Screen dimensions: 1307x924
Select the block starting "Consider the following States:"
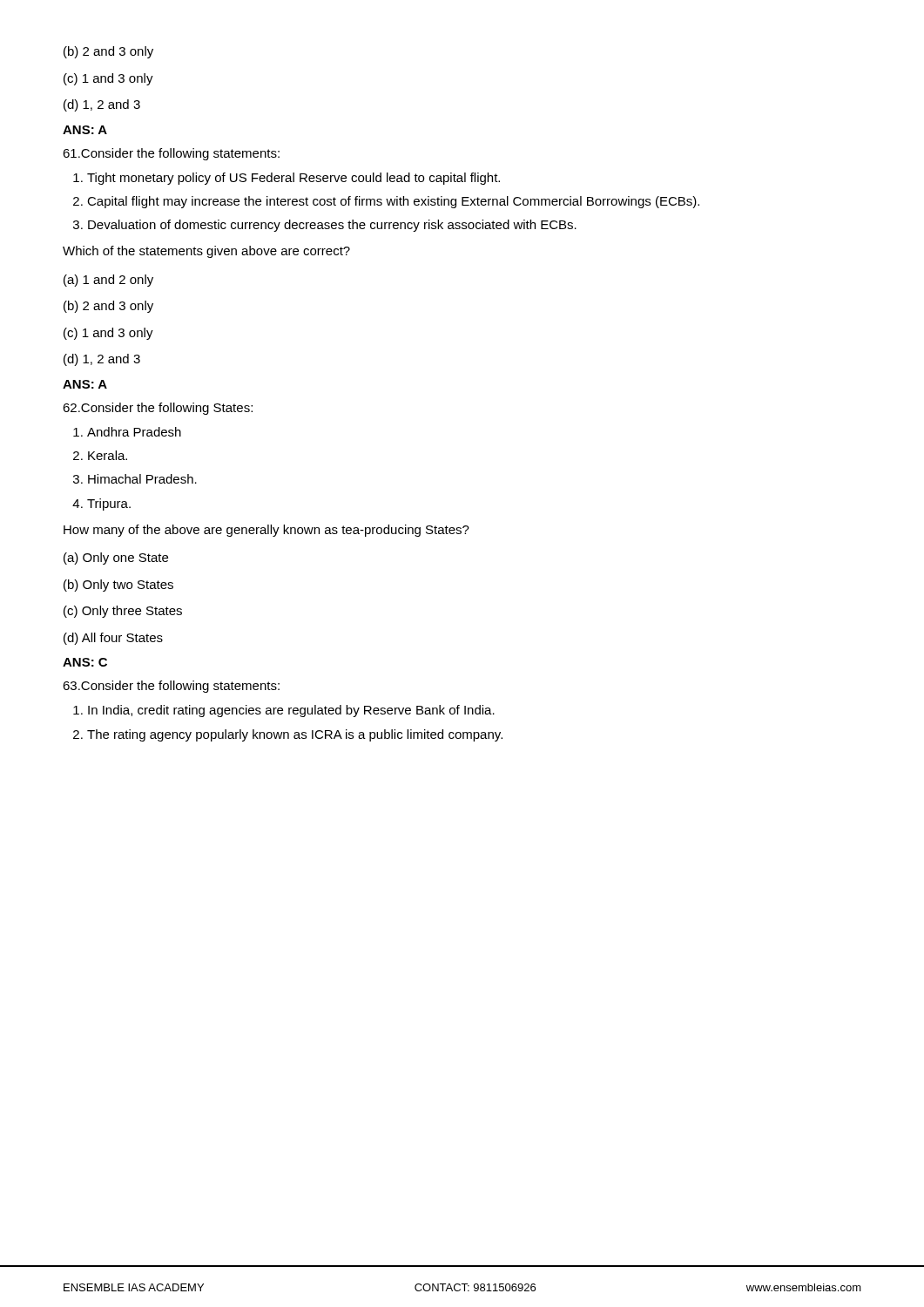tap(158, 407)
